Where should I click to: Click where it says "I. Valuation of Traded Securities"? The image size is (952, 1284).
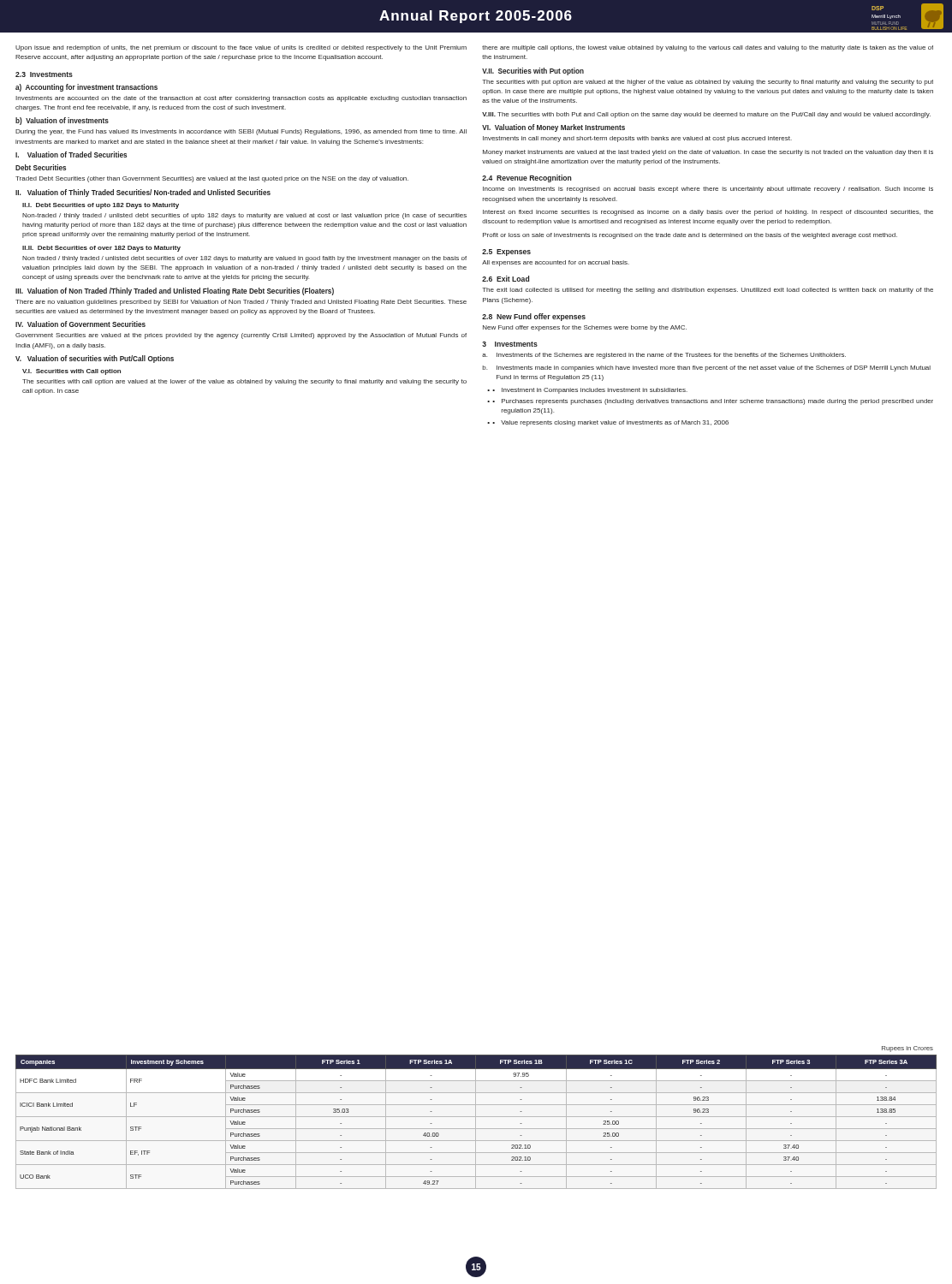coord(71,155)
